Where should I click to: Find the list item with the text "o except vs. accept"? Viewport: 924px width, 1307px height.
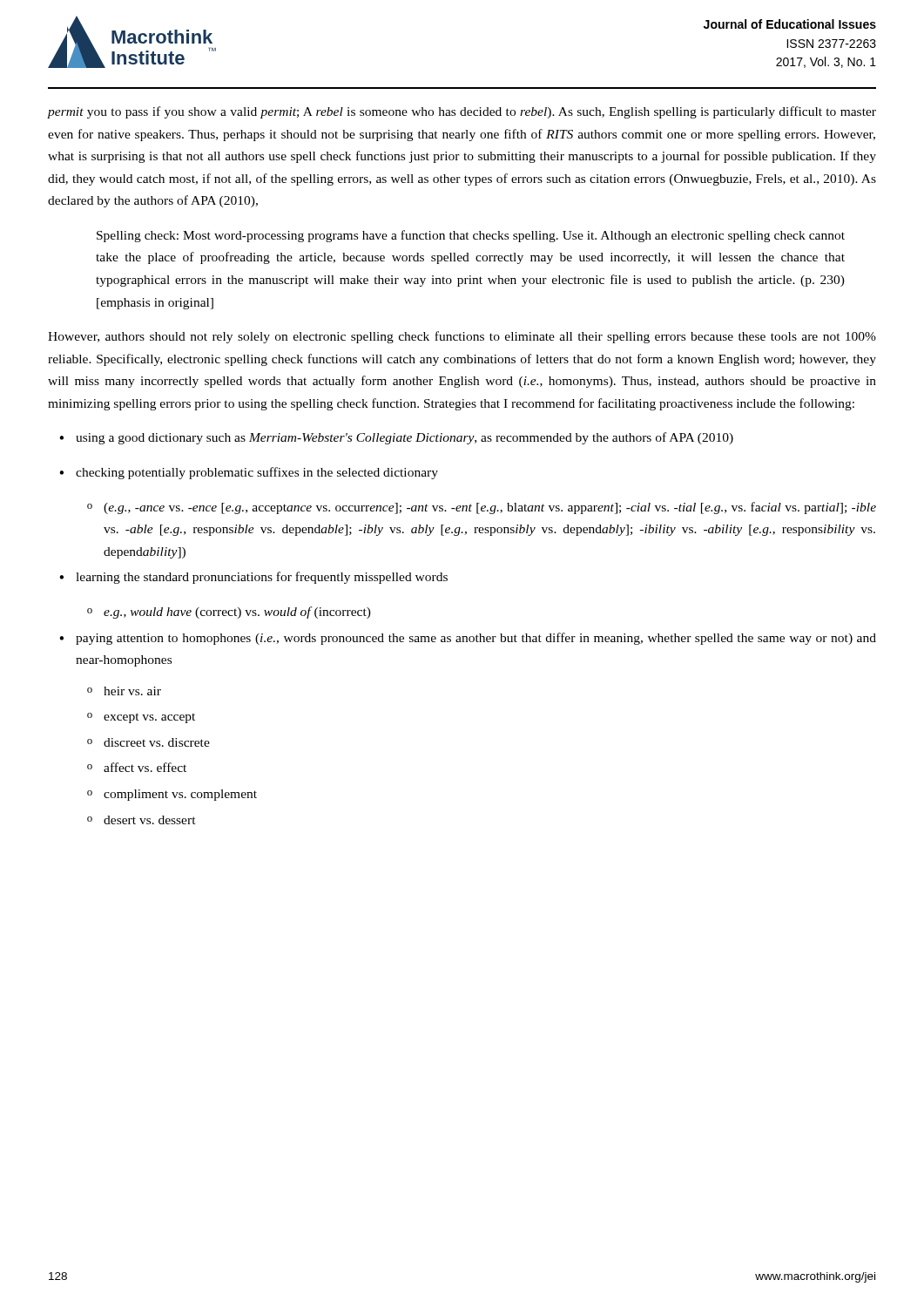141,718
